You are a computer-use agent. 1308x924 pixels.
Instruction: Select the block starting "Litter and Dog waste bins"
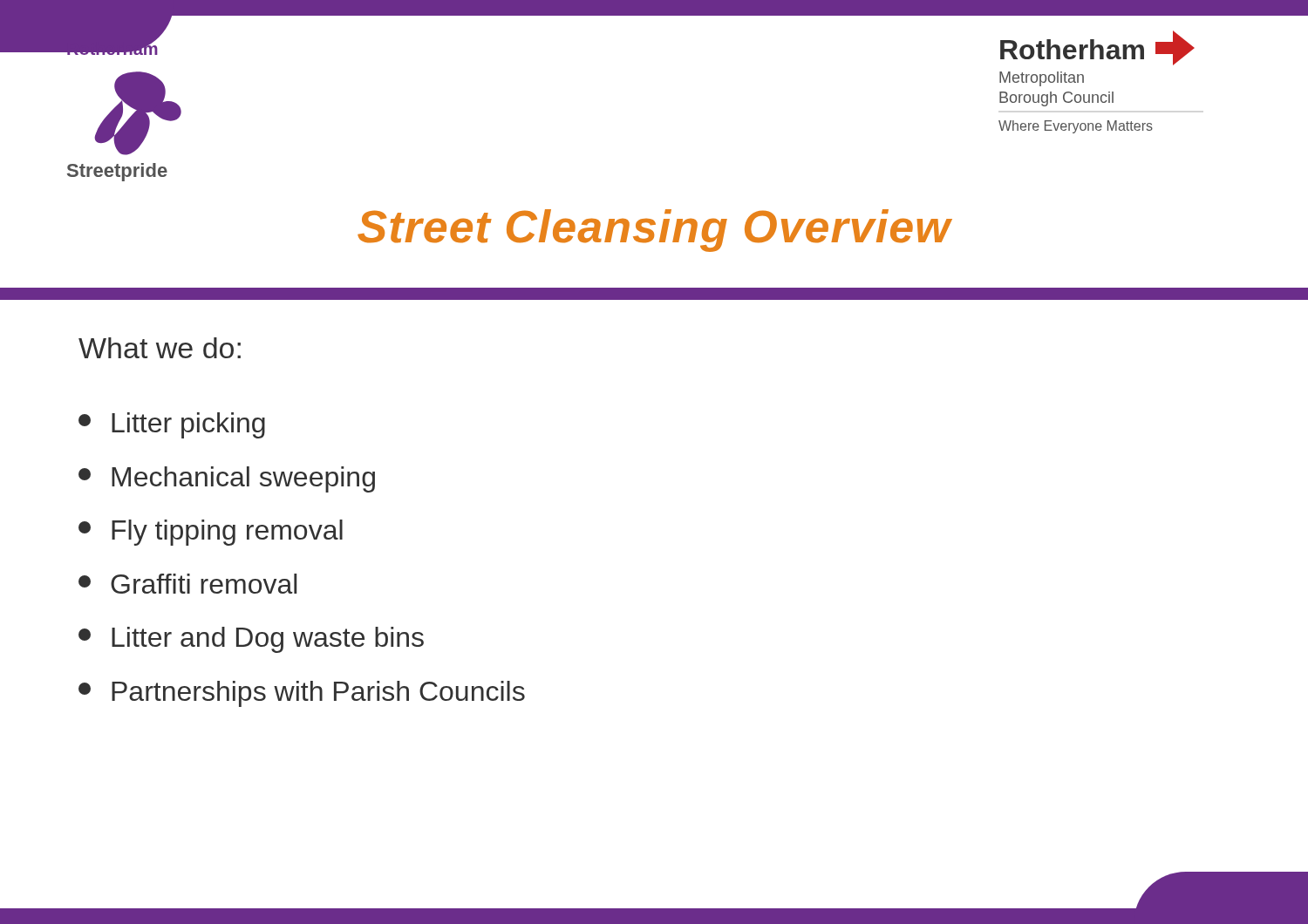252,638
